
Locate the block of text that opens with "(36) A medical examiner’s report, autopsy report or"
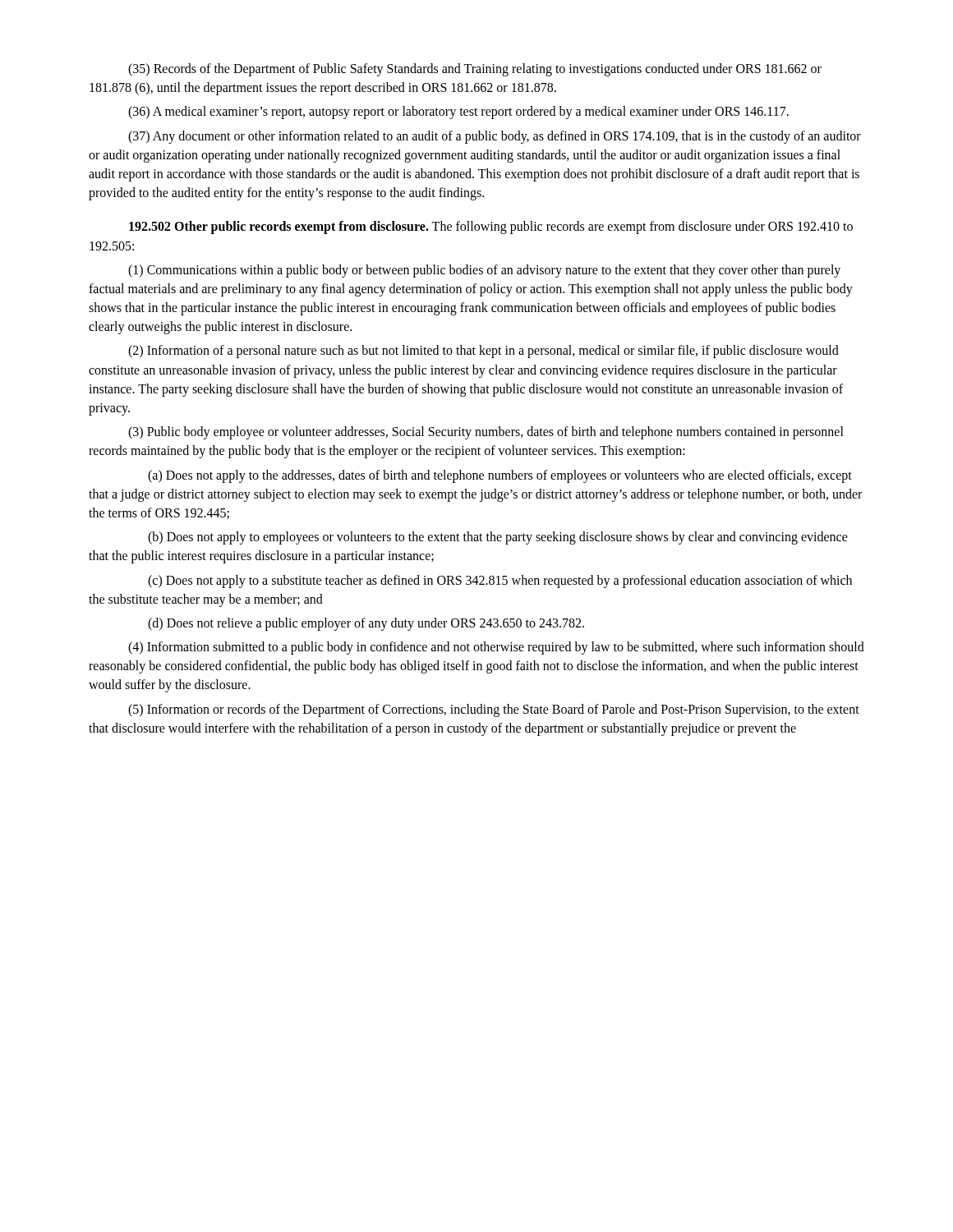pos(476,112)
